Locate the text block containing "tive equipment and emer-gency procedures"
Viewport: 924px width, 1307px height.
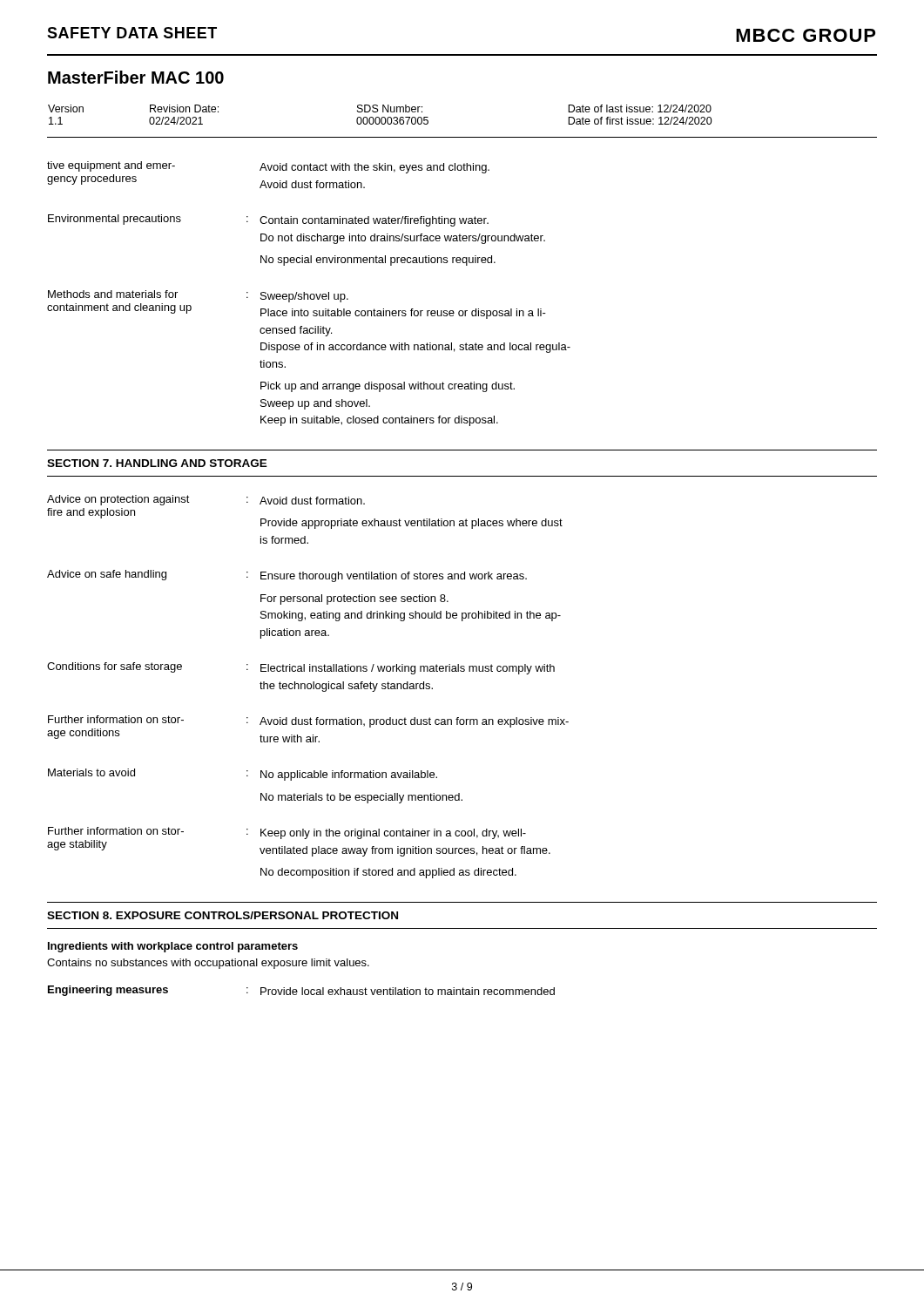[462, 176]
